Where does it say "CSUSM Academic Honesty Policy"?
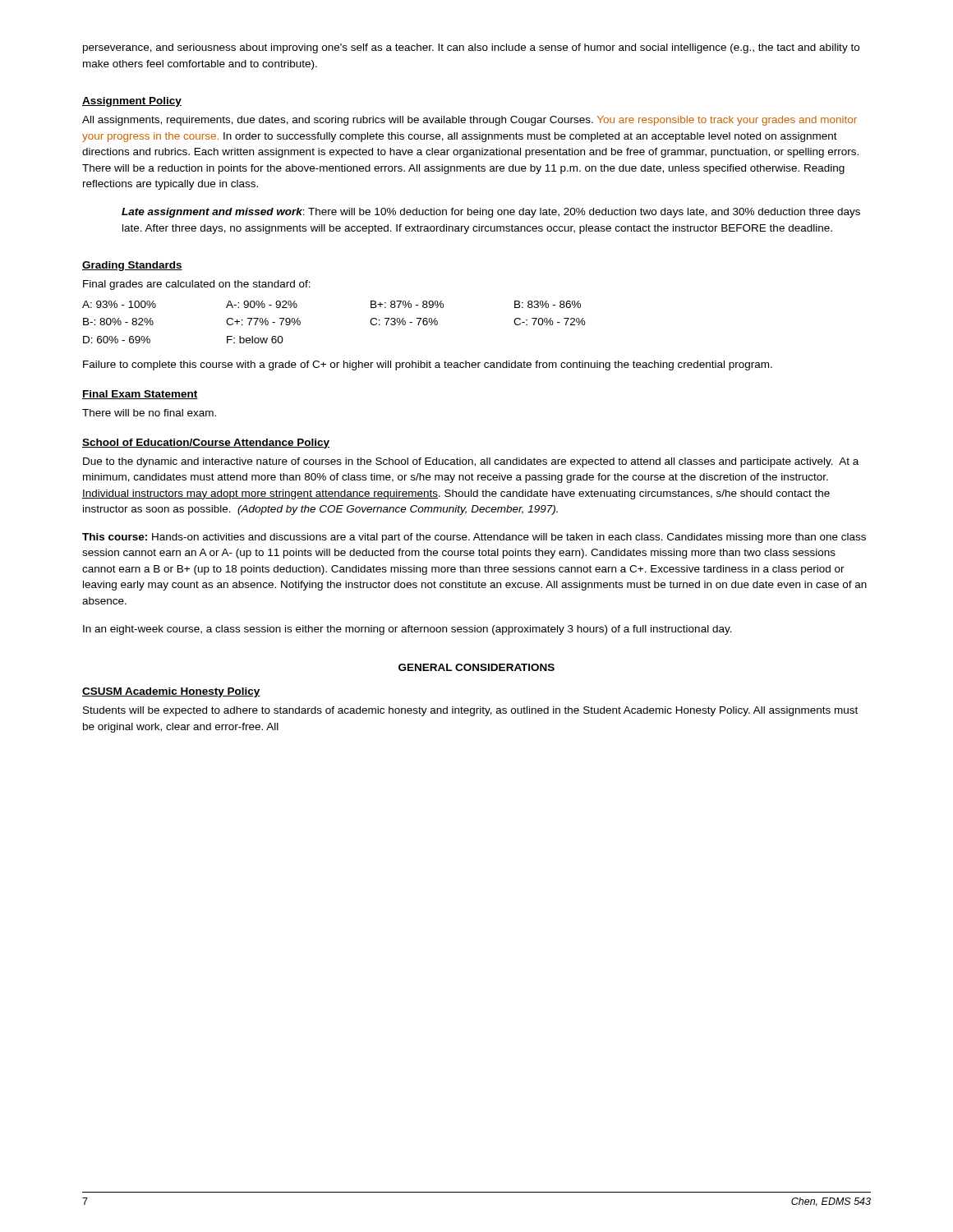The width and height of the screenshot is (953, 1232). [x=171, y=691]
